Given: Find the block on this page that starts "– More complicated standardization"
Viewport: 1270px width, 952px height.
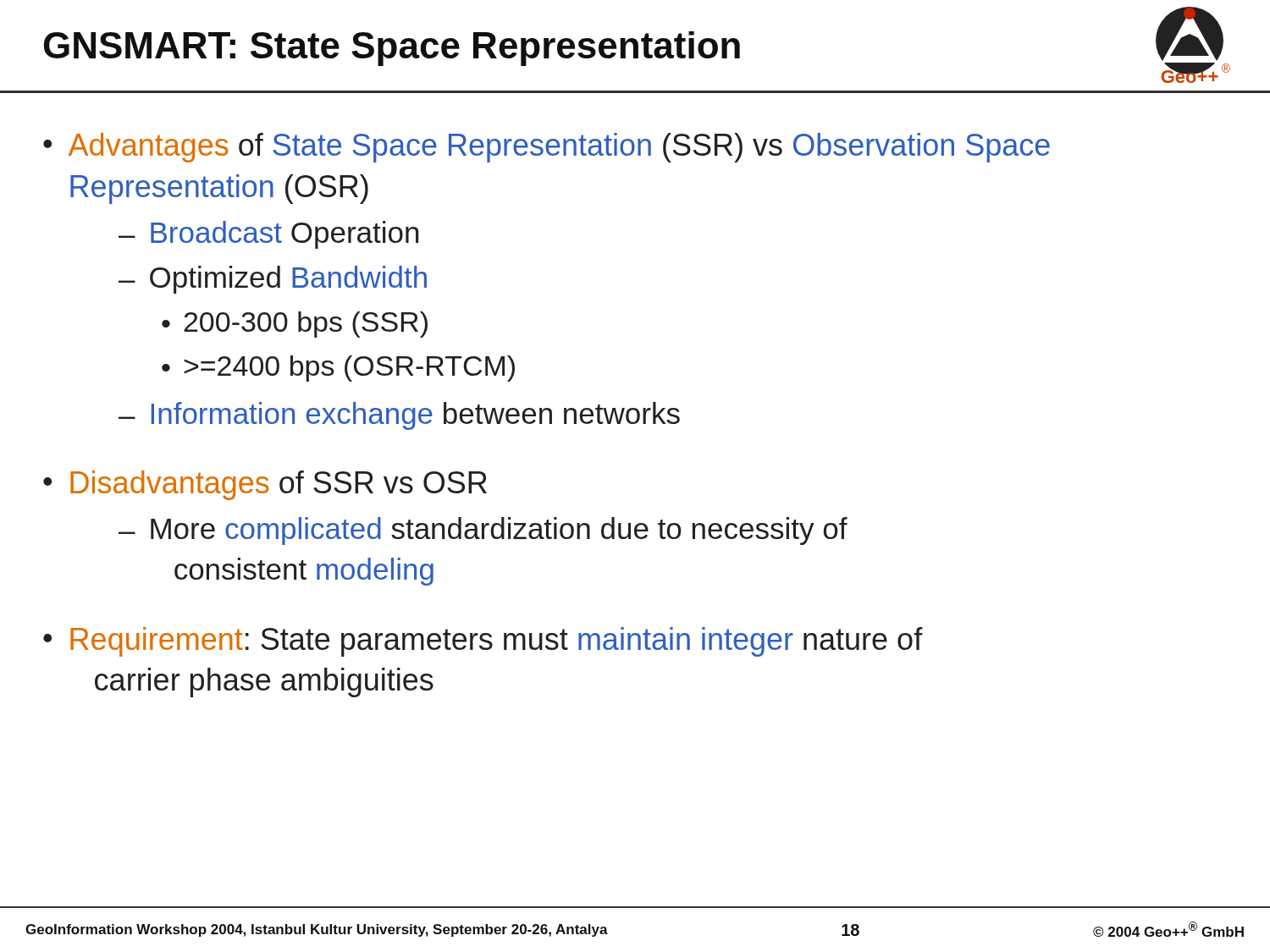Looking at the screenshot, I should point(483,549).
